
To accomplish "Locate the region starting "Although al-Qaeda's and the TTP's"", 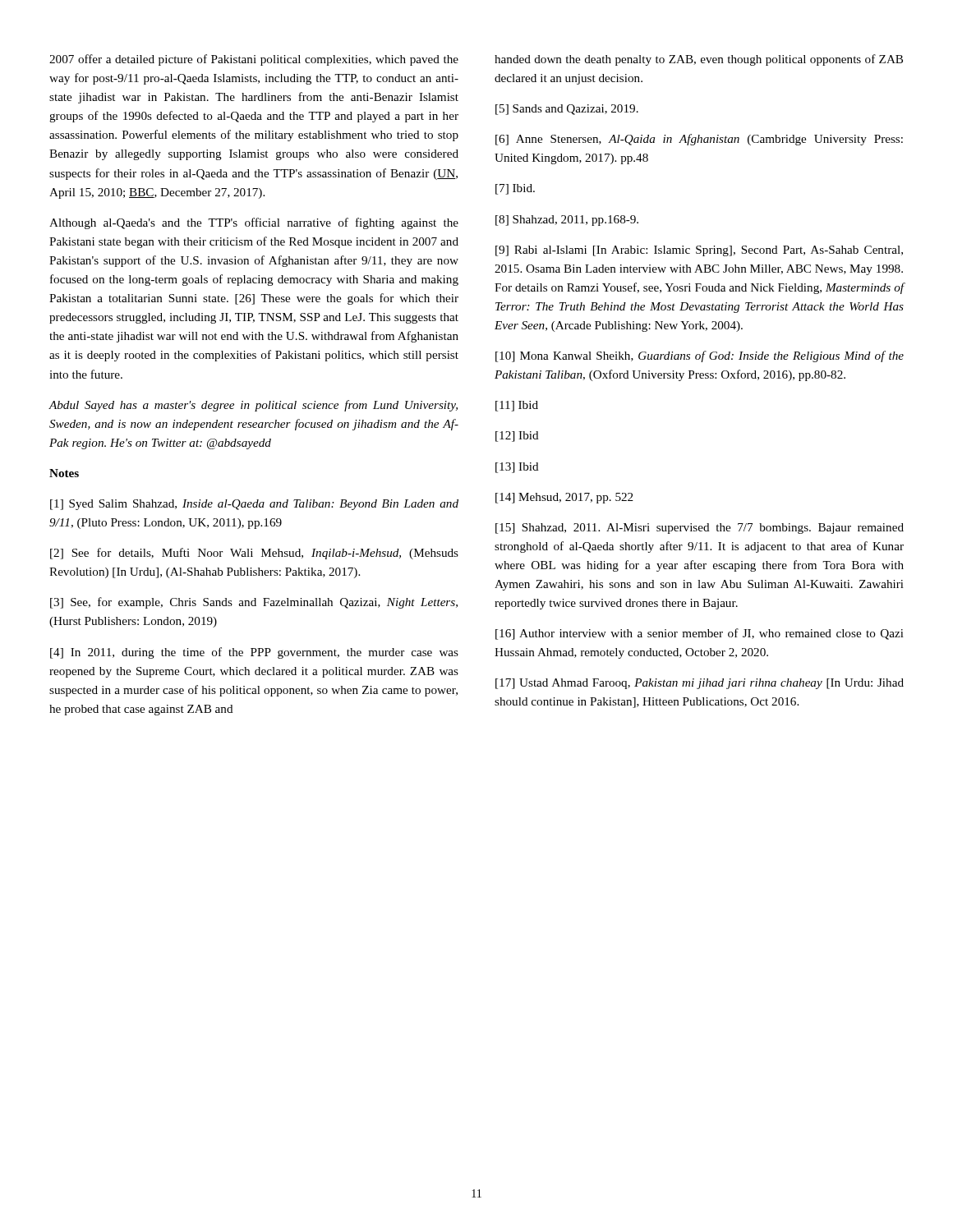I will point(254,298).
